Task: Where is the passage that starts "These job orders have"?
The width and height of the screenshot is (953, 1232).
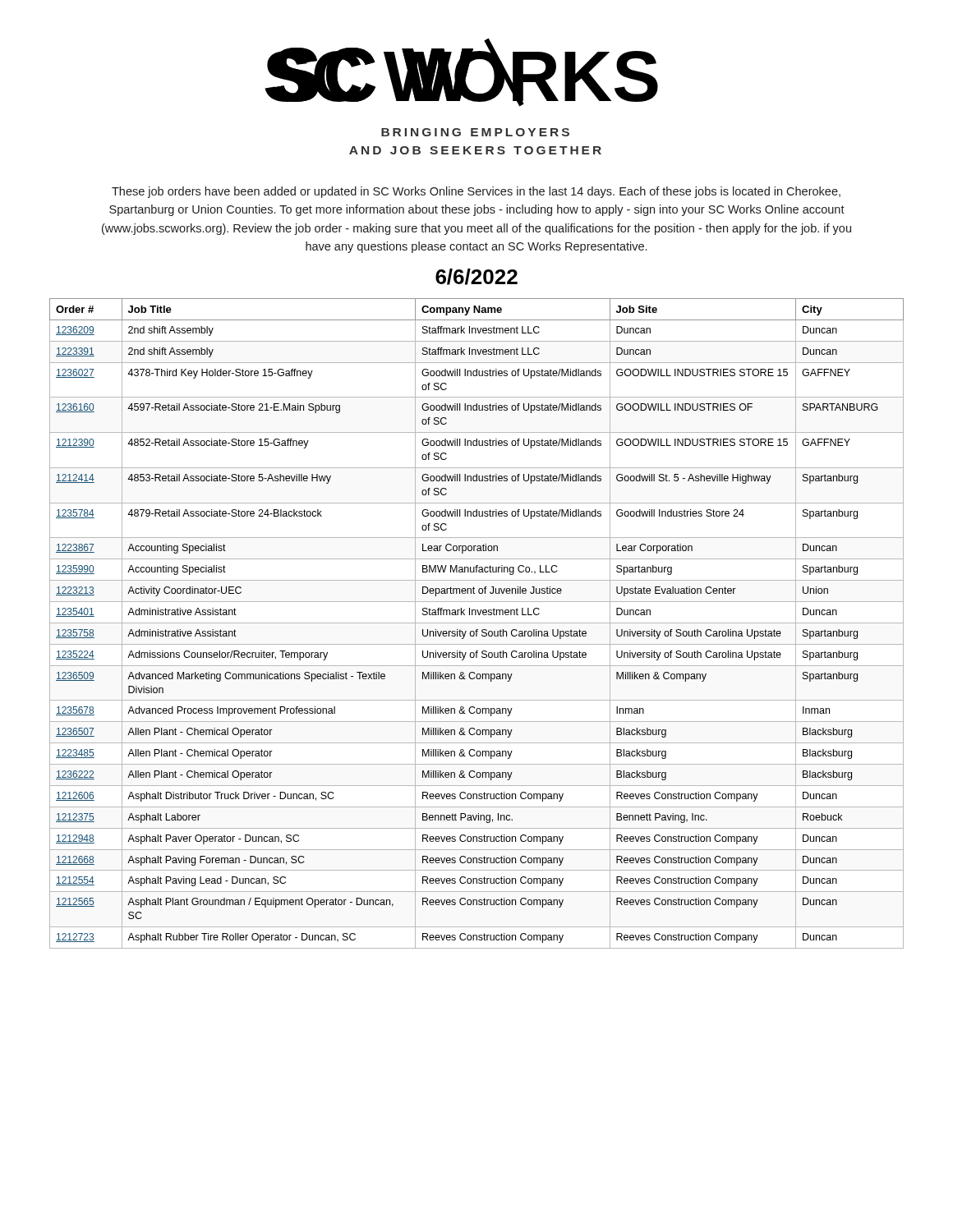Action: pos(476,219)
